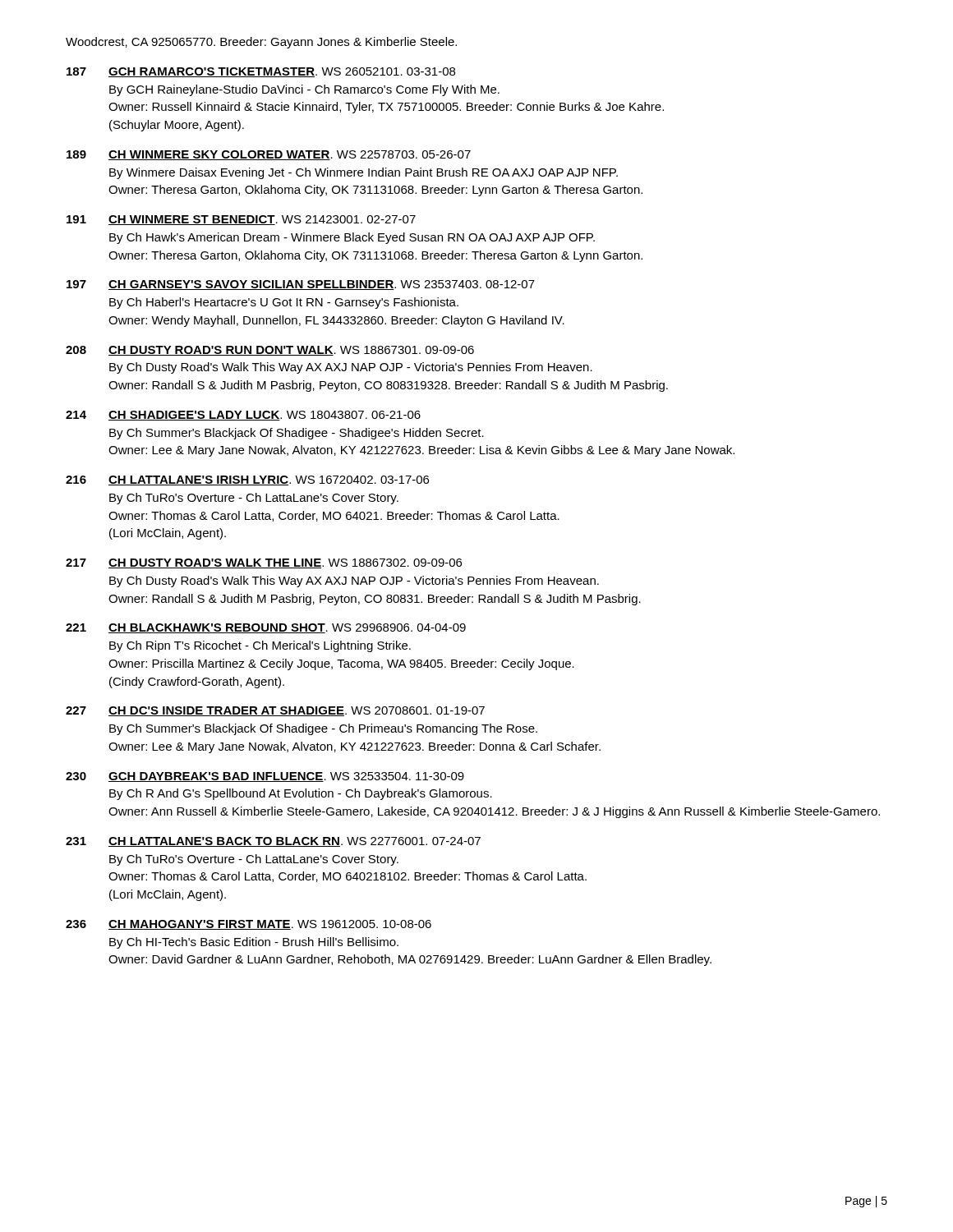
Task: Locate the block of text that opens with "227 CH DC'S INSIDE TRADER AT SHADIGEE."
Action: pyautogui.click(x=476, y=728)
